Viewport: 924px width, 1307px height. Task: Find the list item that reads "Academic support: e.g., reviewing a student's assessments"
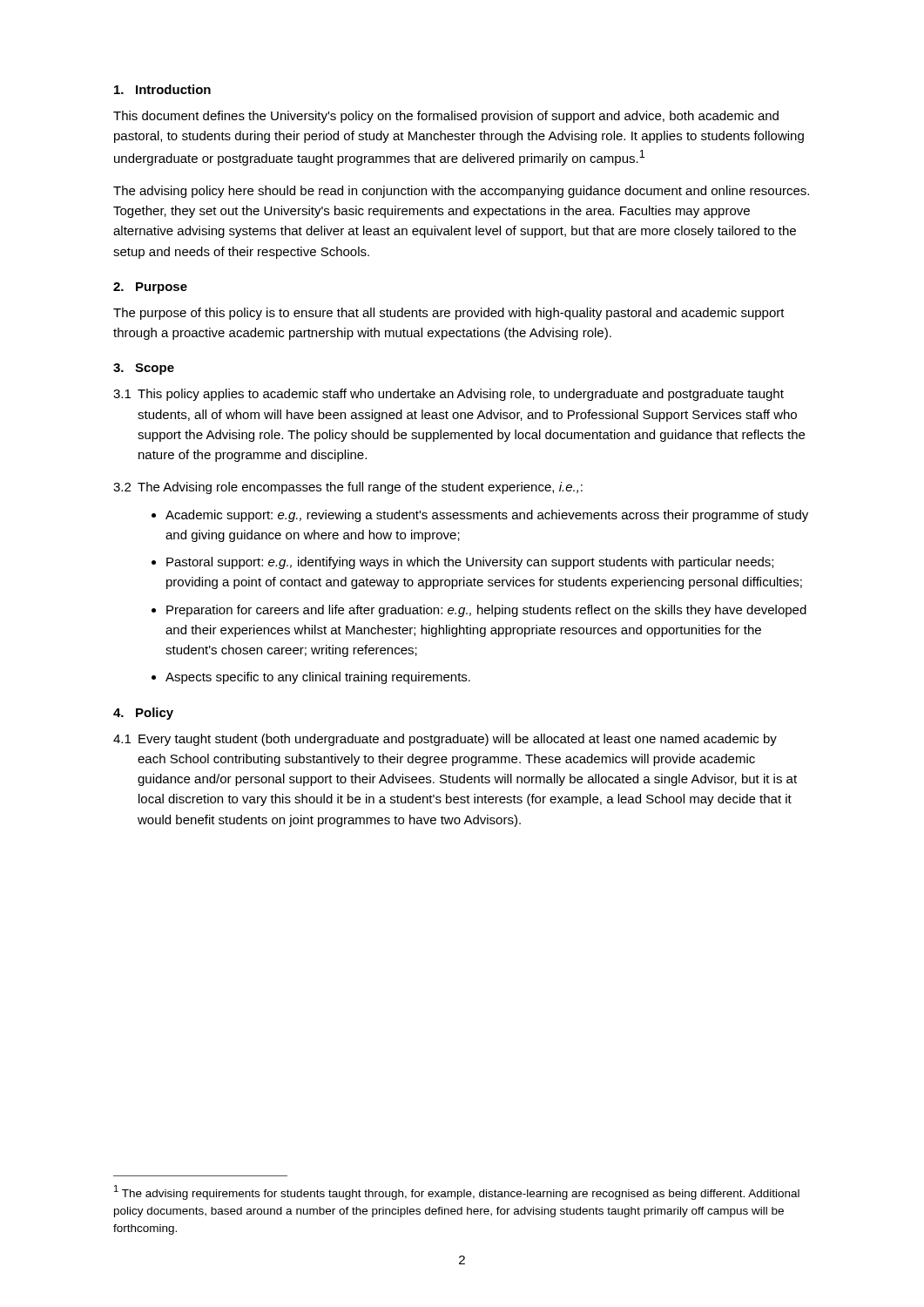click(x=487, y=524)
